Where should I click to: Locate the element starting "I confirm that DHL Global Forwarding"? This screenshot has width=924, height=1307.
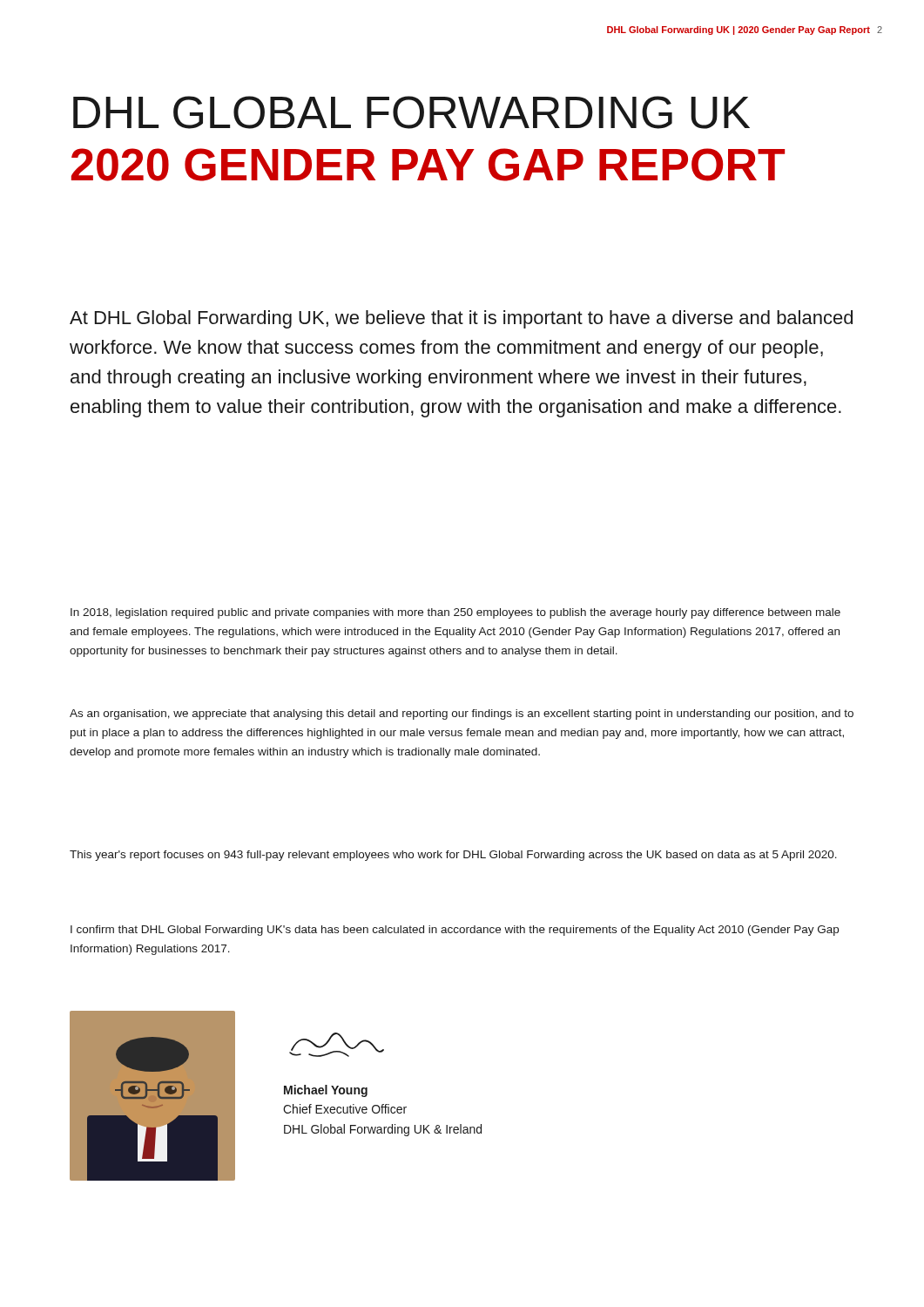[x=455, y=939]
